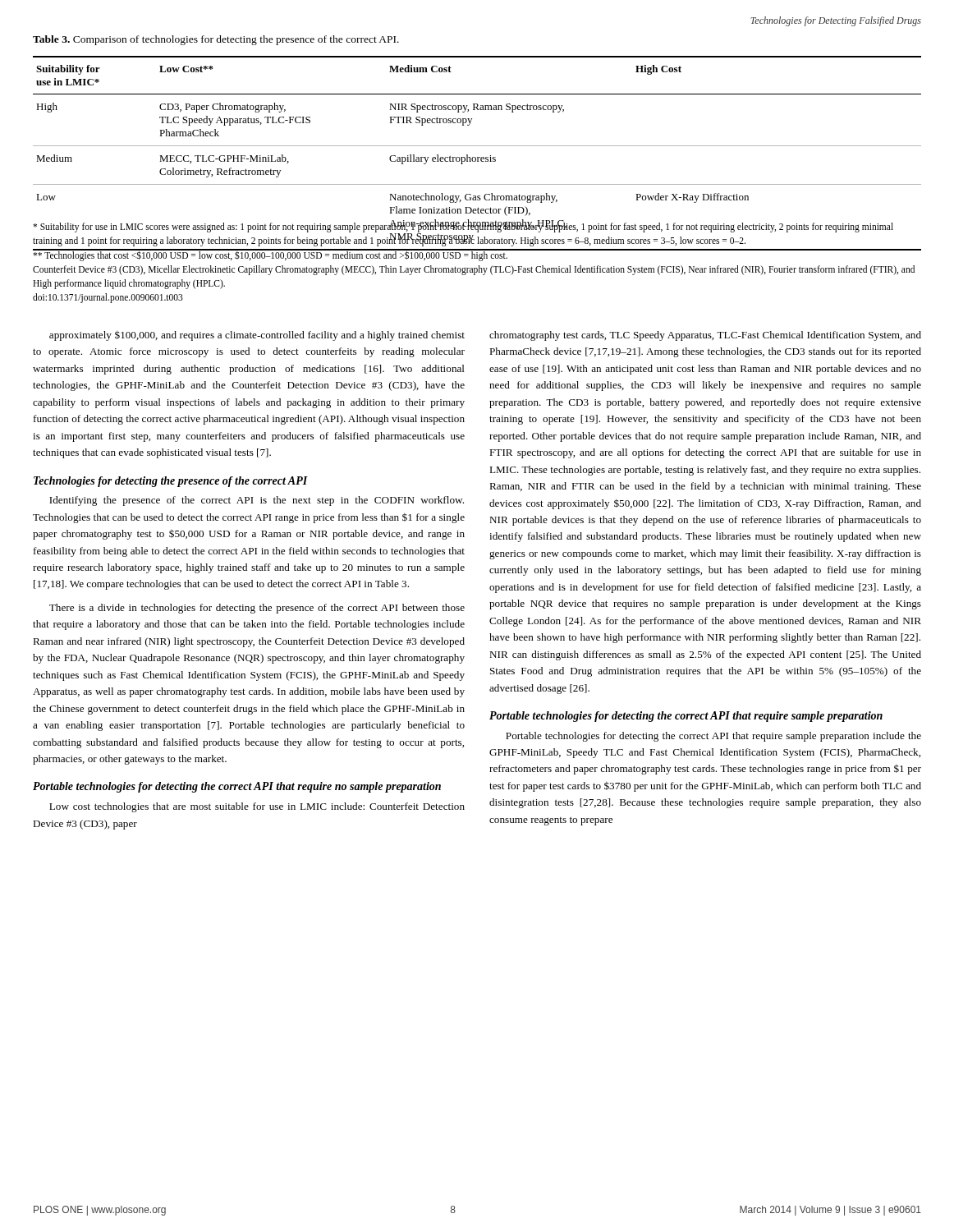The image size is (954, 1232).
Task: Click on the block starting "Table 3. Comparison of technologies for"
Action: [216, 39]
